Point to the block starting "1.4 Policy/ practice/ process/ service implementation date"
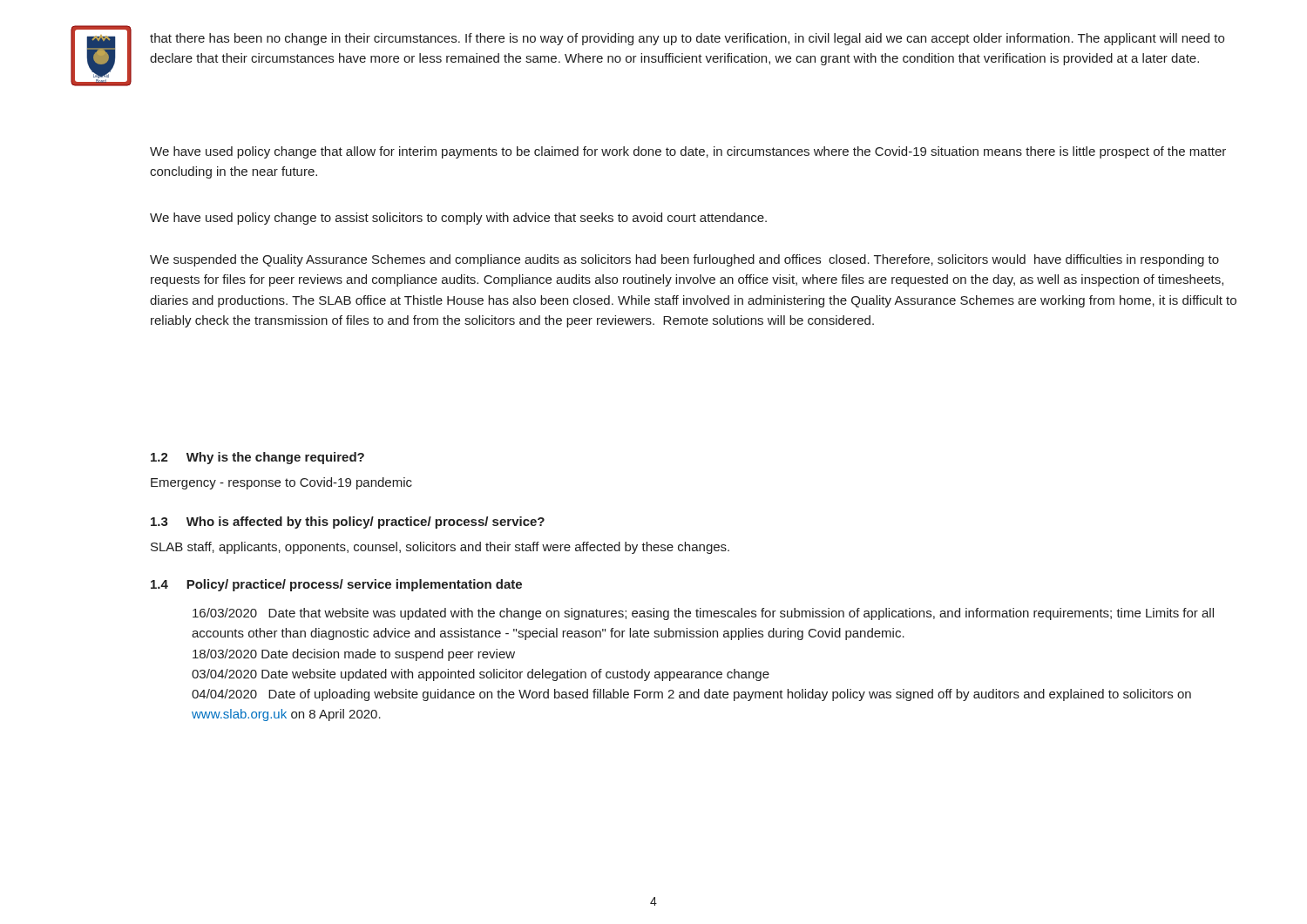Viewport: 1307px width, 924px height. (x=336, y=584)
